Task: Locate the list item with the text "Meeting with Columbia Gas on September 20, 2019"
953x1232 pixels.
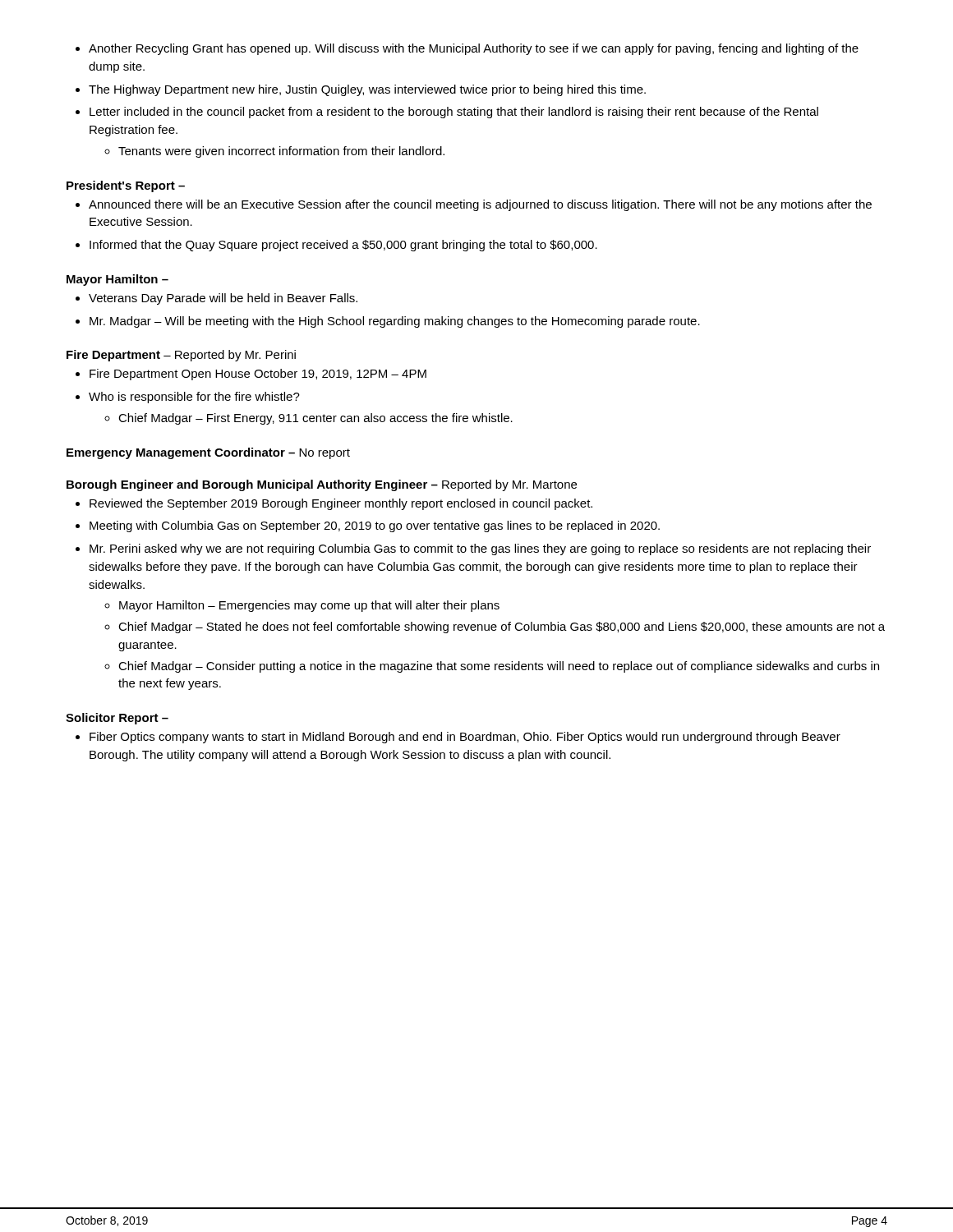Action: pyautogui.click(x=476, y=526)
